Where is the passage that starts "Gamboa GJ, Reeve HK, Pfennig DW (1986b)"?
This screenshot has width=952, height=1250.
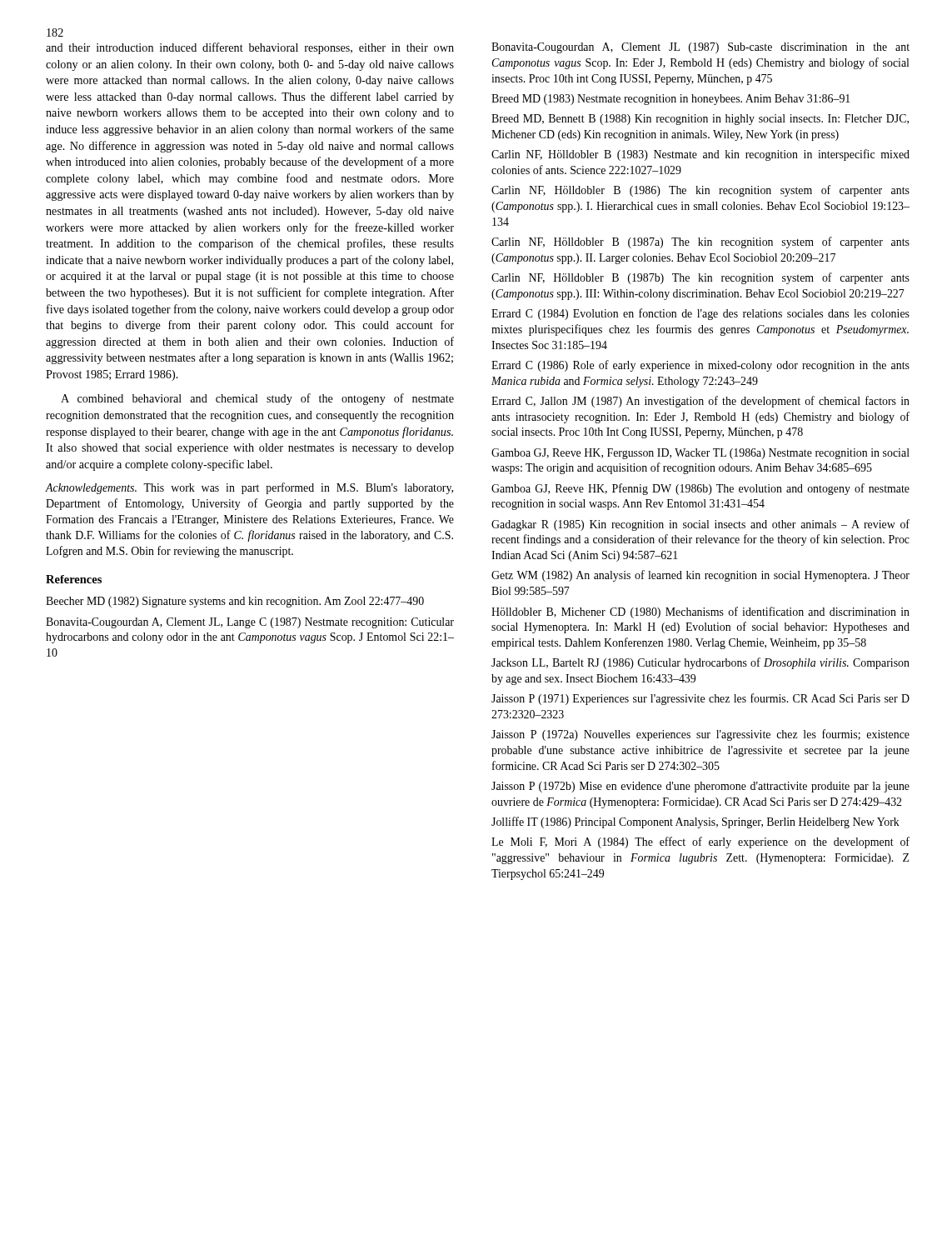[700, 496]
